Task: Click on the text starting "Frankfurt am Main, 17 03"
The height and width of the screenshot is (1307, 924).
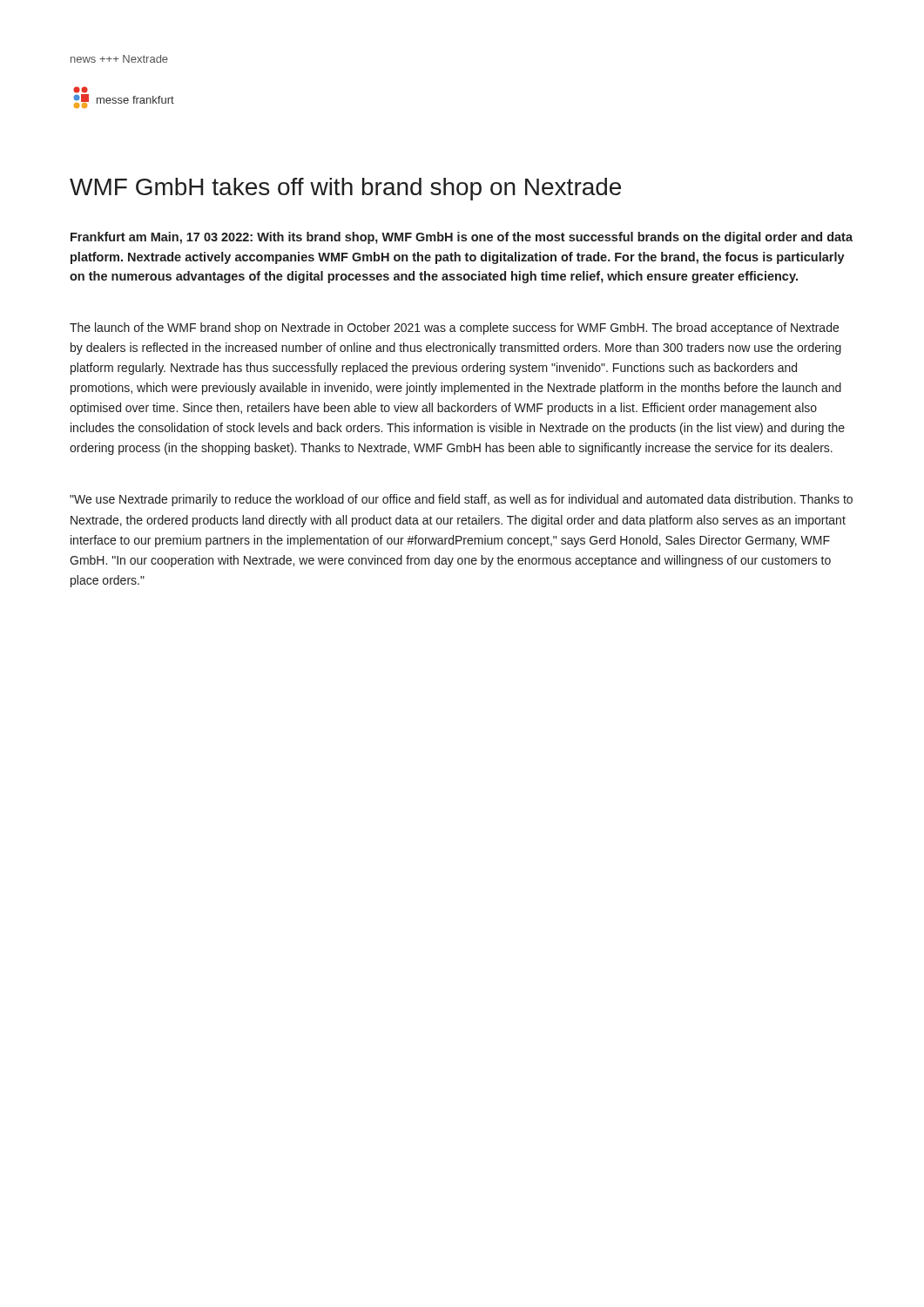Action: pyautogui.click(x=461, y=257)
